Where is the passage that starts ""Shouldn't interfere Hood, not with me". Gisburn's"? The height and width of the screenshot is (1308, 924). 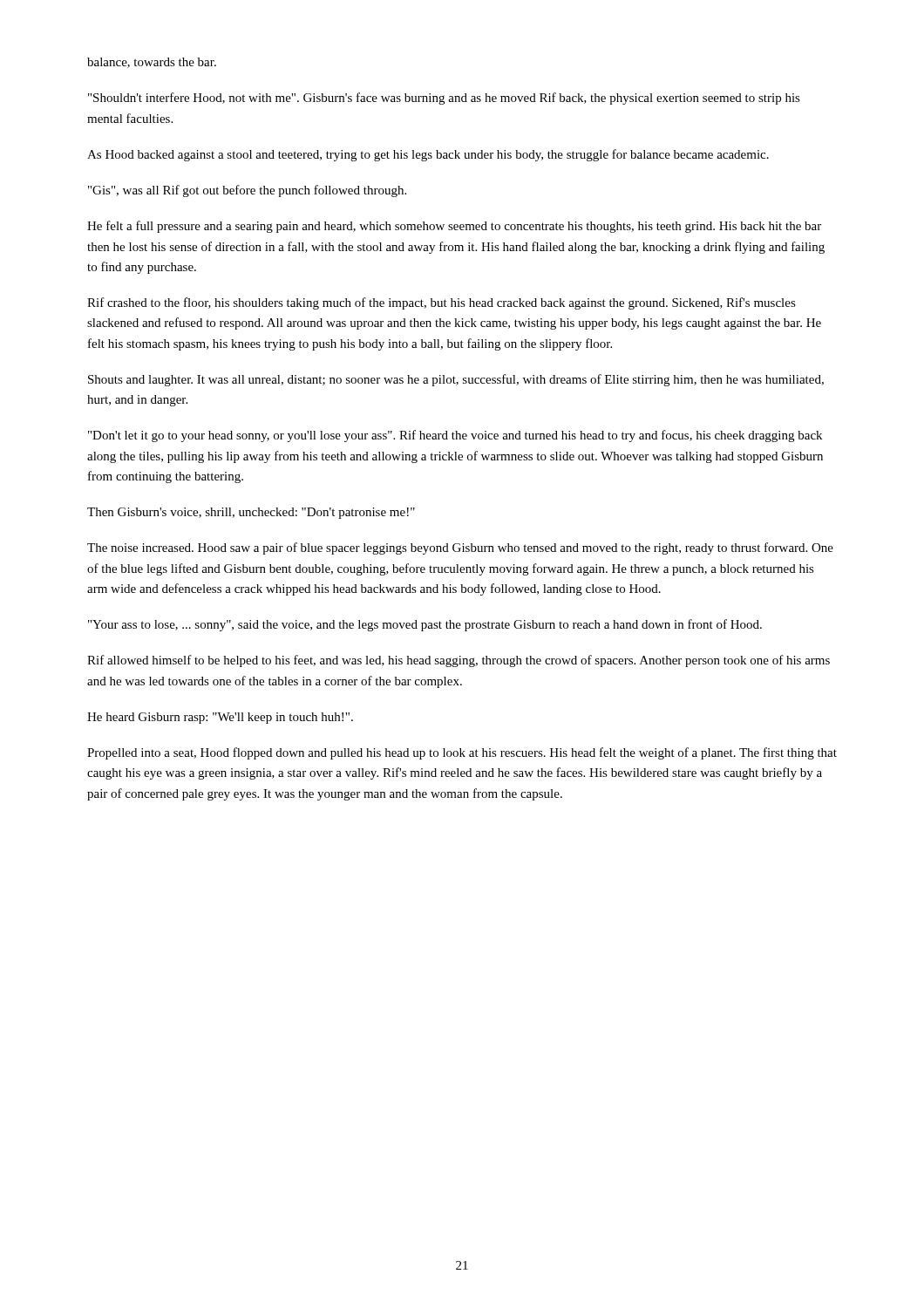[444, 108]
